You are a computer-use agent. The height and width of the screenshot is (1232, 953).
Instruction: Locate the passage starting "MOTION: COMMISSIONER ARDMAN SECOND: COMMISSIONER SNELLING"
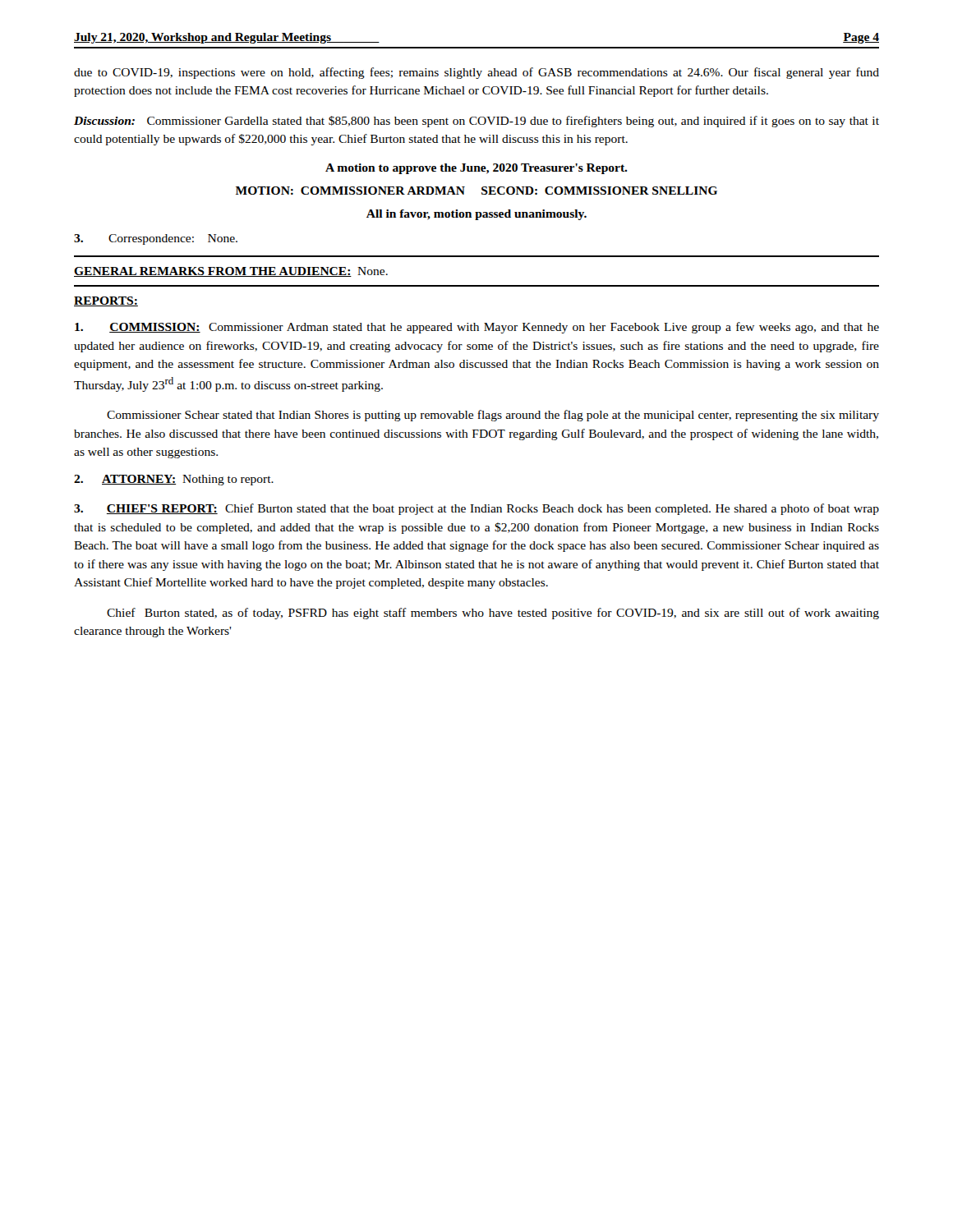(x=476, y=190)
